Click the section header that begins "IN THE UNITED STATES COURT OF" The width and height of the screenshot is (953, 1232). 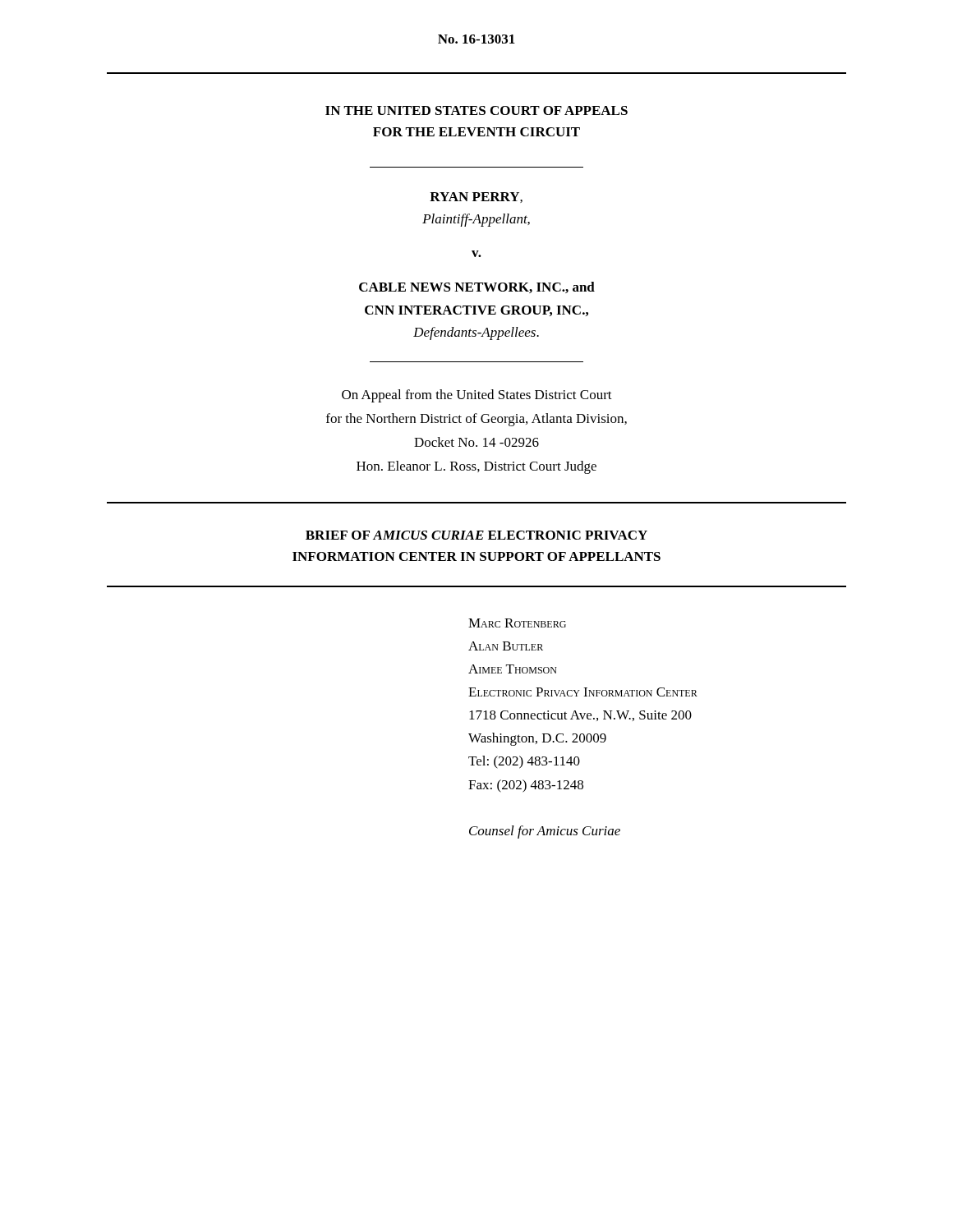click(x=476, y=121)
